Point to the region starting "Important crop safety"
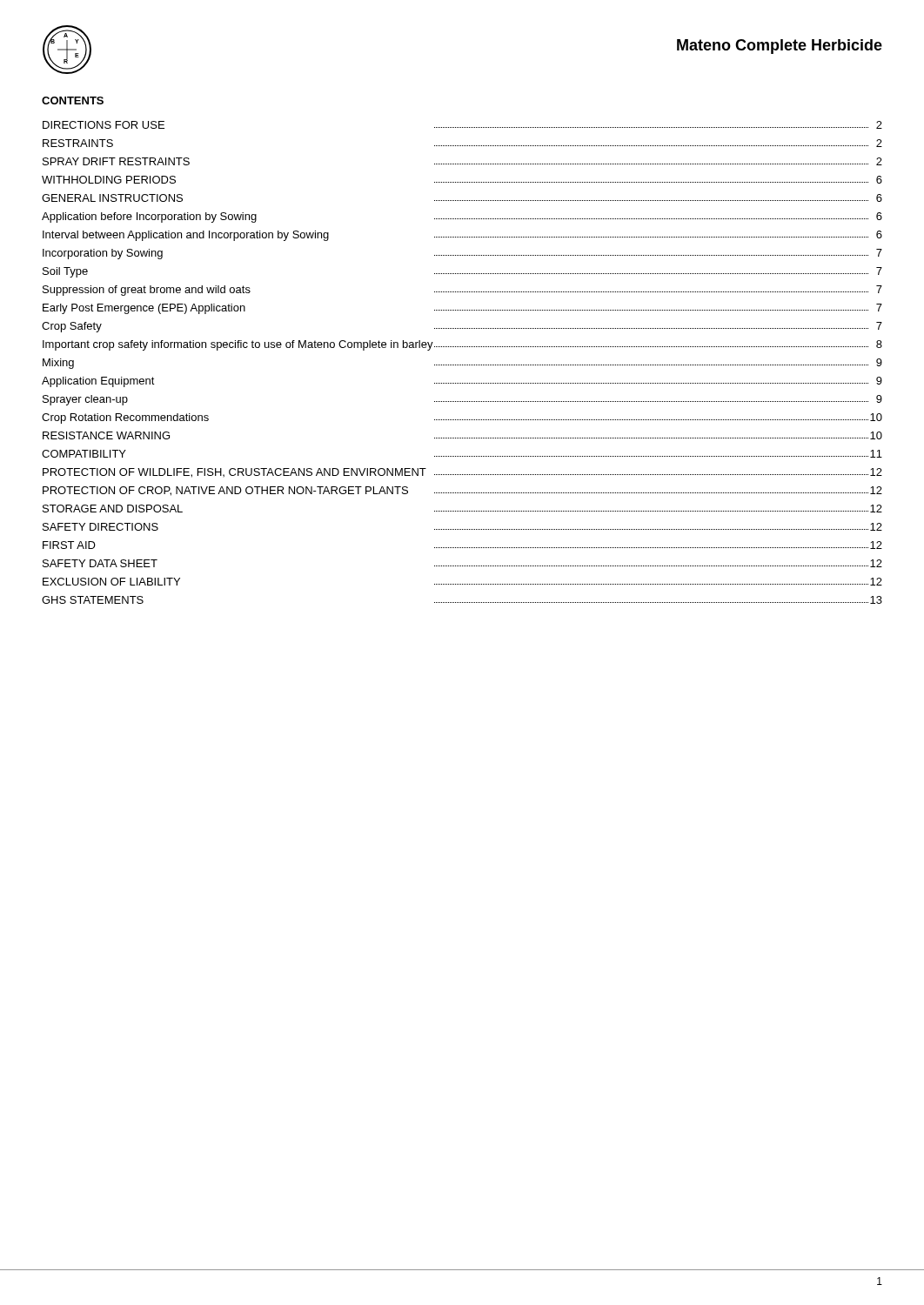This screenshot has height=1305, width=924. point(237,344)
